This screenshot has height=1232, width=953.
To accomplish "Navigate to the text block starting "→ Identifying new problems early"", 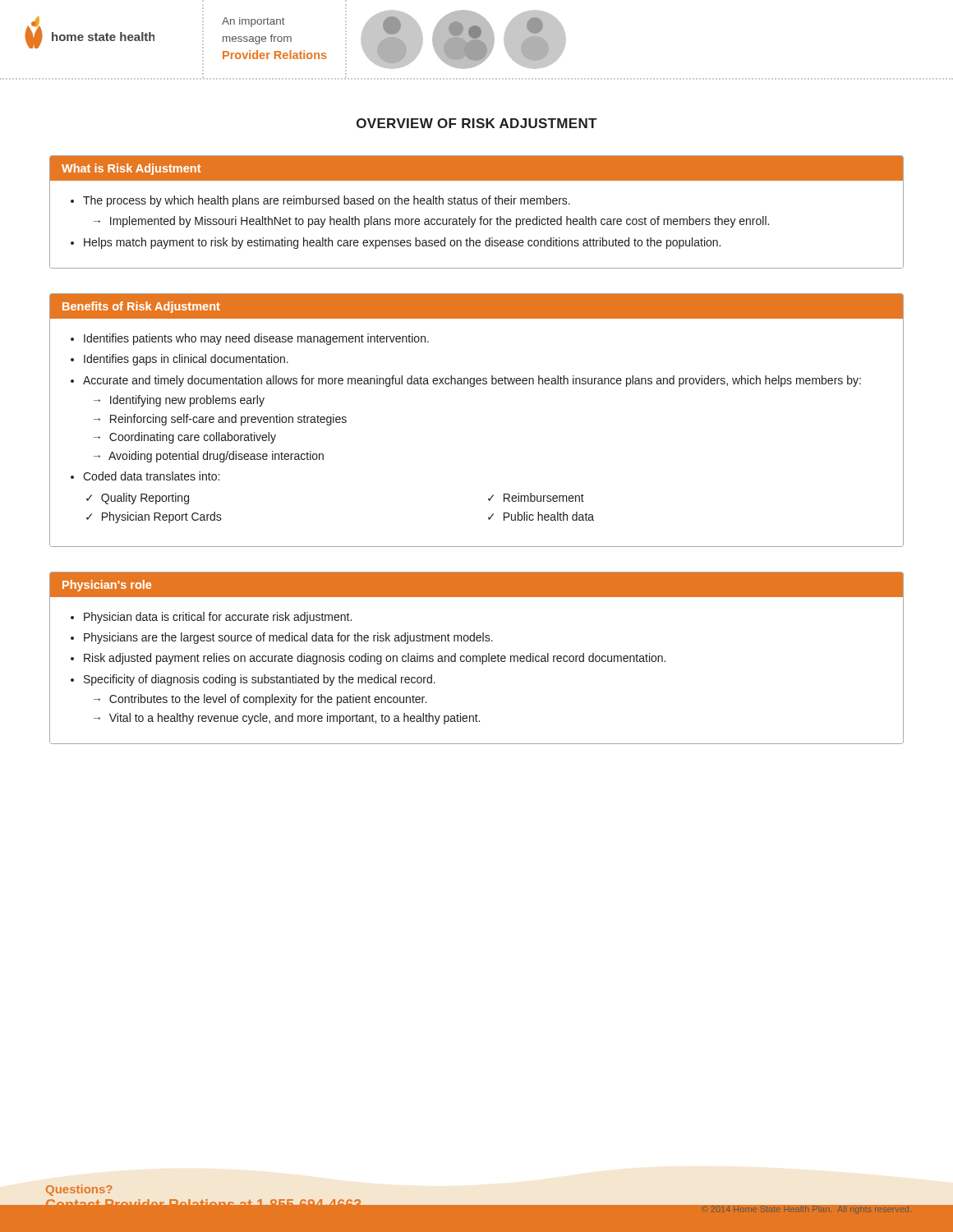I will tap(178, 400).
